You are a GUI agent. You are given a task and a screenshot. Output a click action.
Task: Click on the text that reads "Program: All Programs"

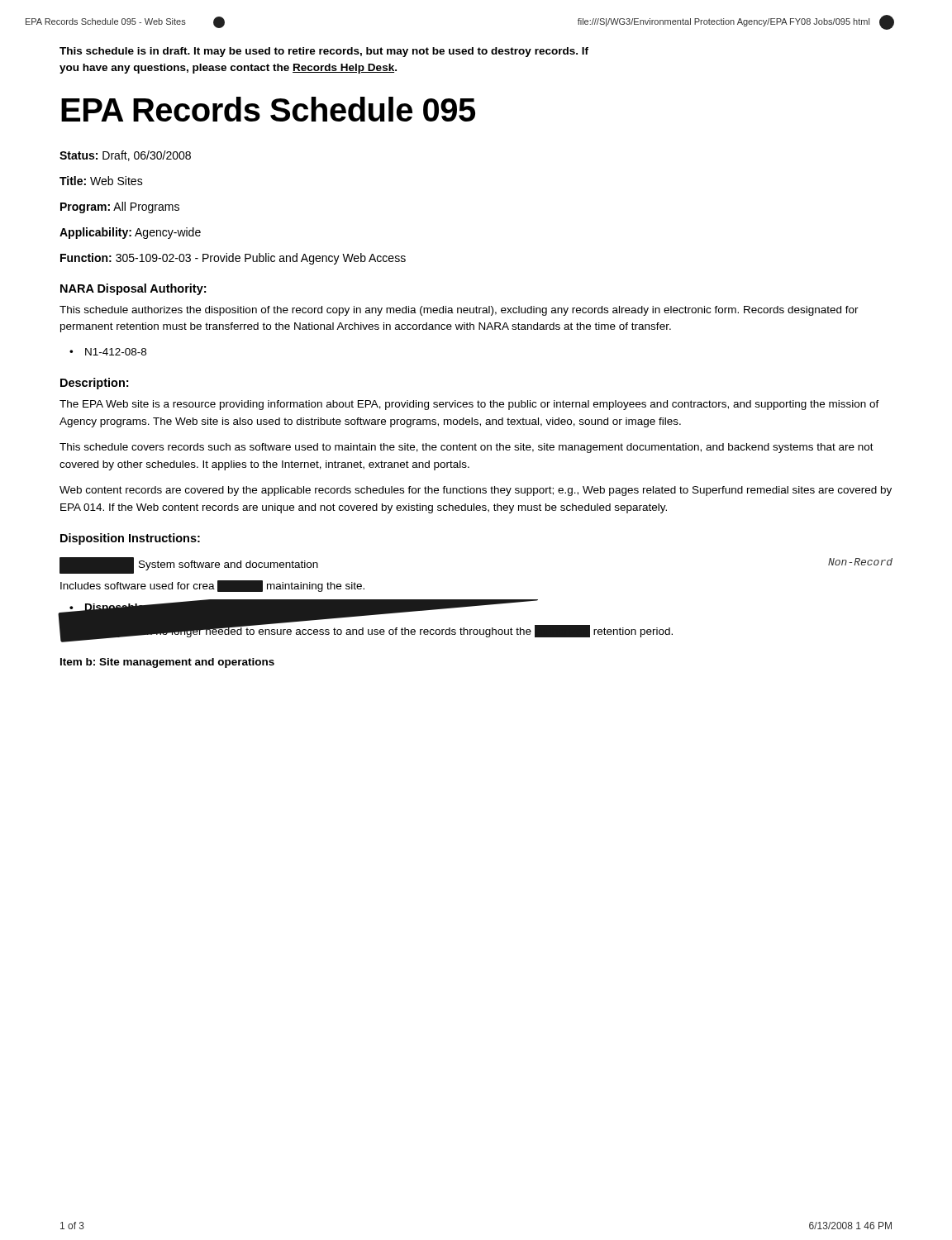pos(120,206)
